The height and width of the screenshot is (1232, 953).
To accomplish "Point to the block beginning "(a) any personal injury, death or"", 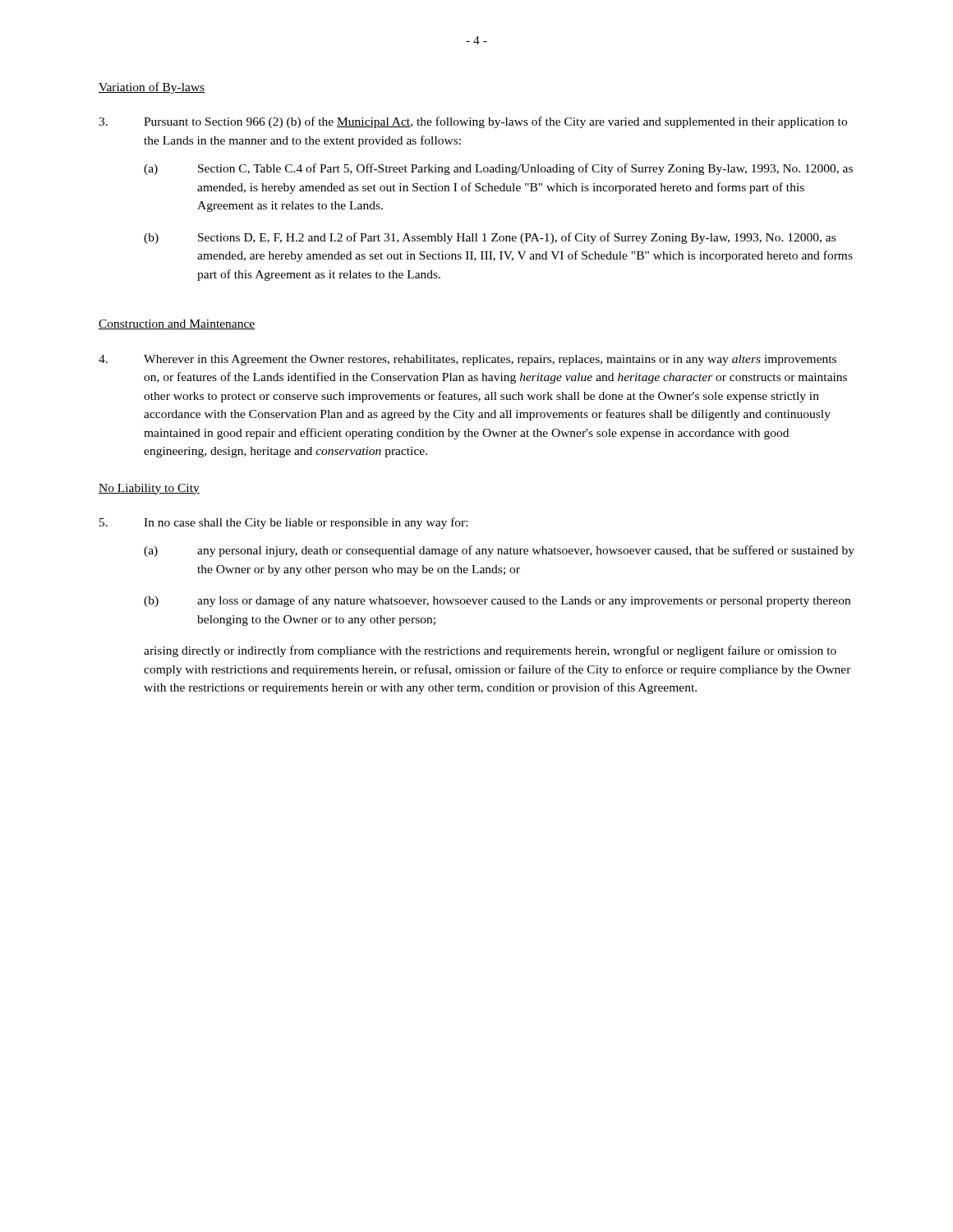I will (x=499, y=560).
